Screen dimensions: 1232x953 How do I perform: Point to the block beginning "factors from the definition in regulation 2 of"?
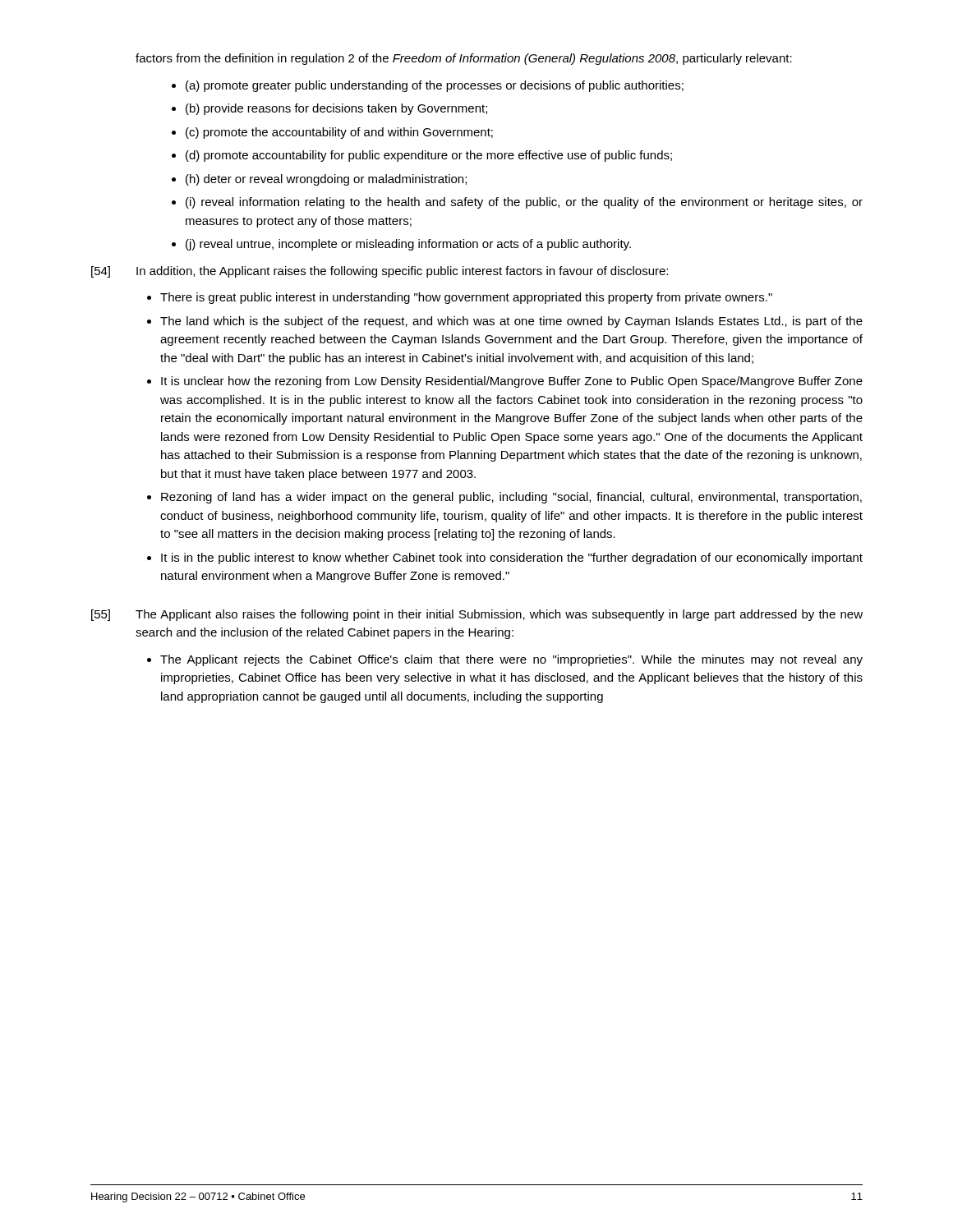[x=464, y=58]
